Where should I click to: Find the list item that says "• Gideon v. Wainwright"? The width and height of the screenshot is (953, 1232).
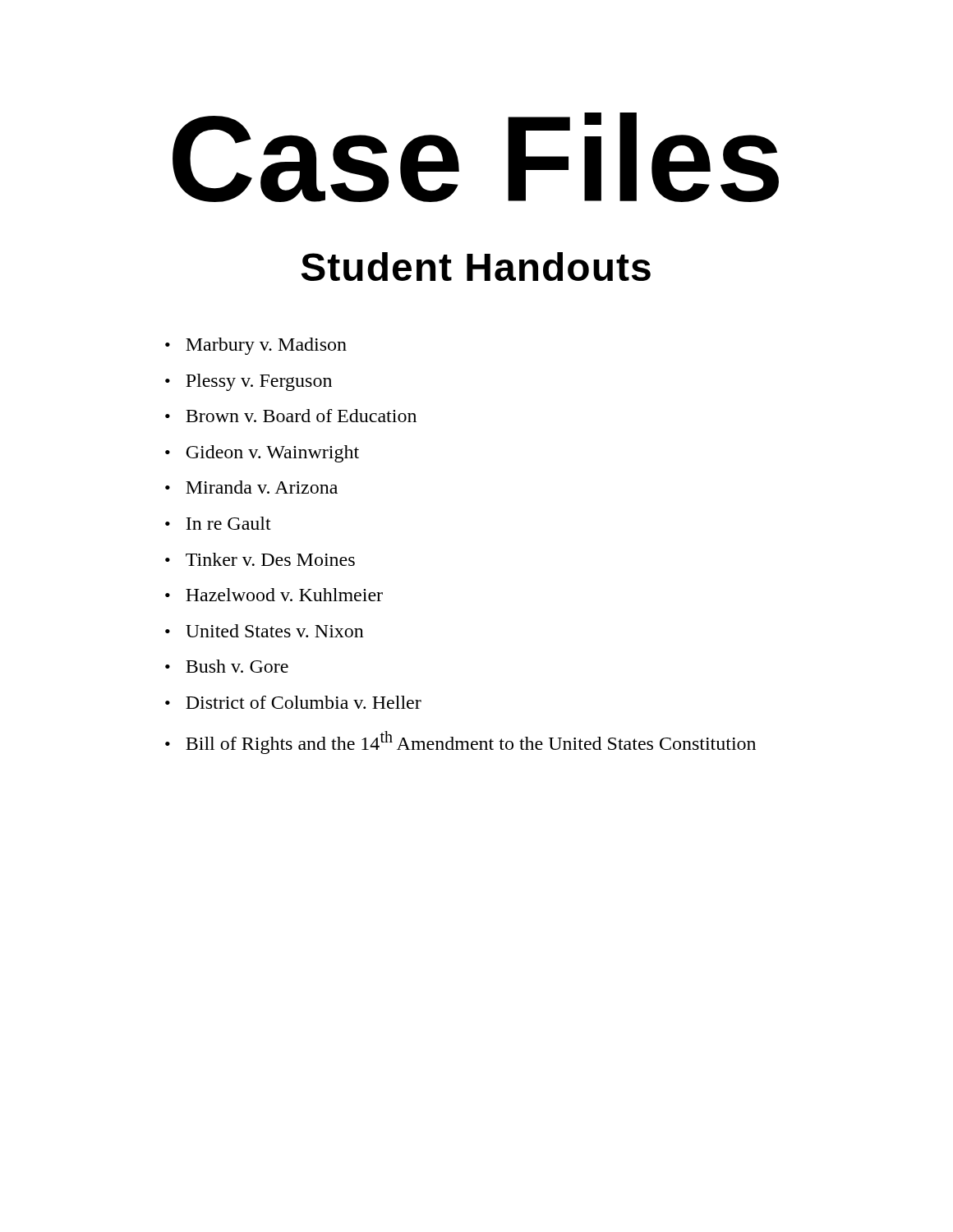tap(262, 452)
